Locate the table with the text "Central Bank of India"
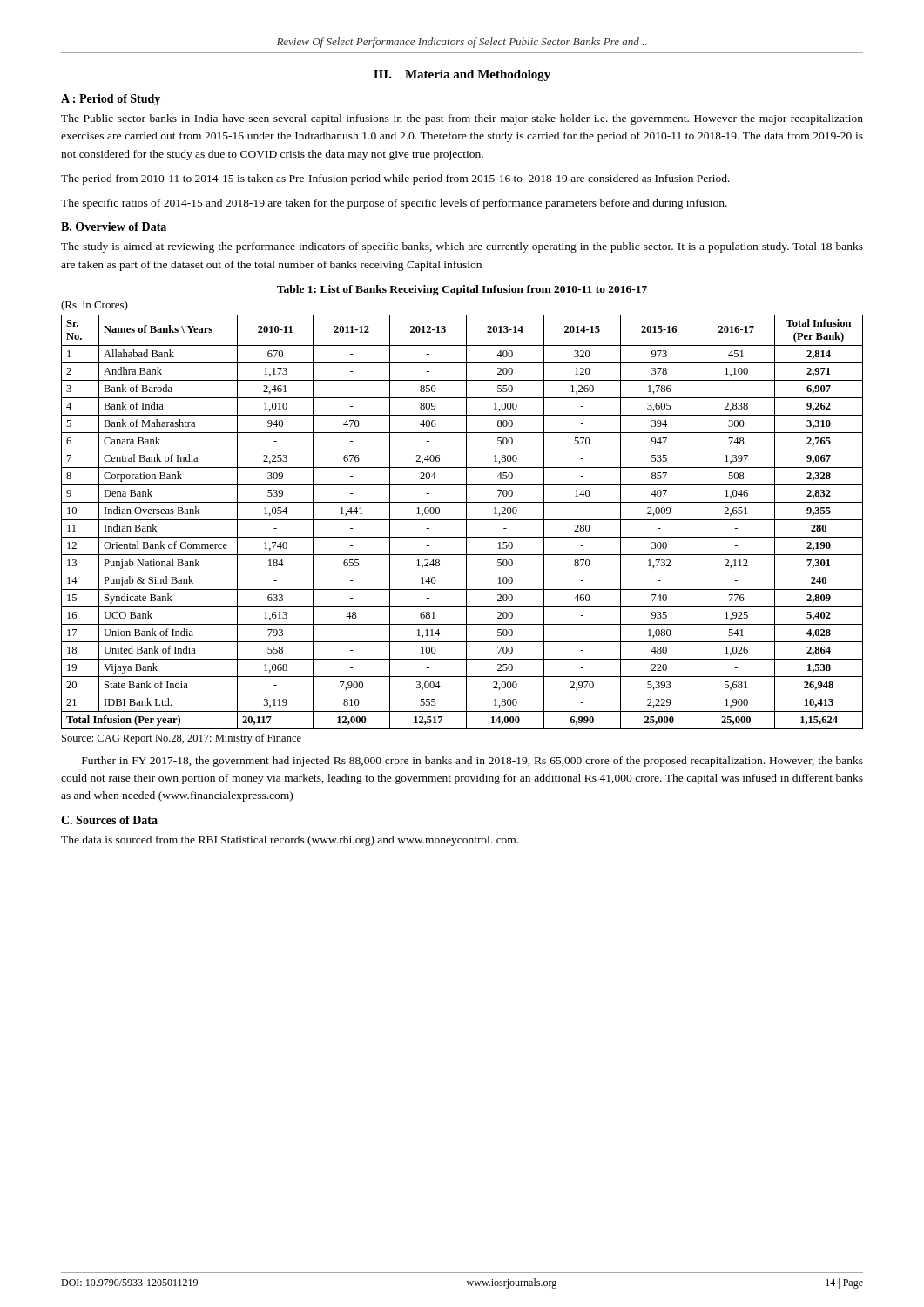924x1307 pixels. click(x=462, y=522)
